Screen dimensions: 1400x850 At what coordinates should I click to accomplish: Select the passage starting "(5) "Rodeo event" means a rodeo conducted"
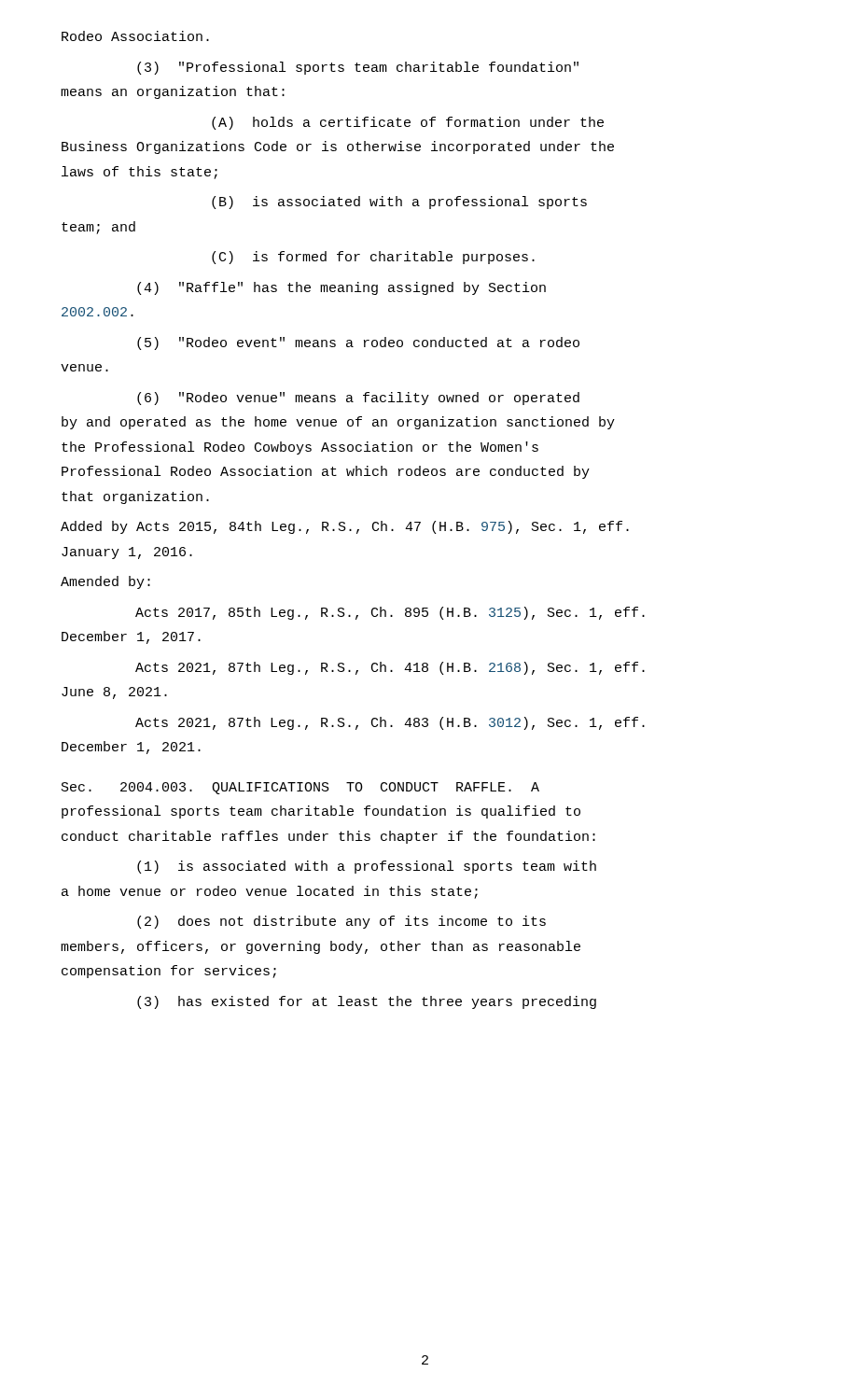pyautogui.click(x=425, y=357)
